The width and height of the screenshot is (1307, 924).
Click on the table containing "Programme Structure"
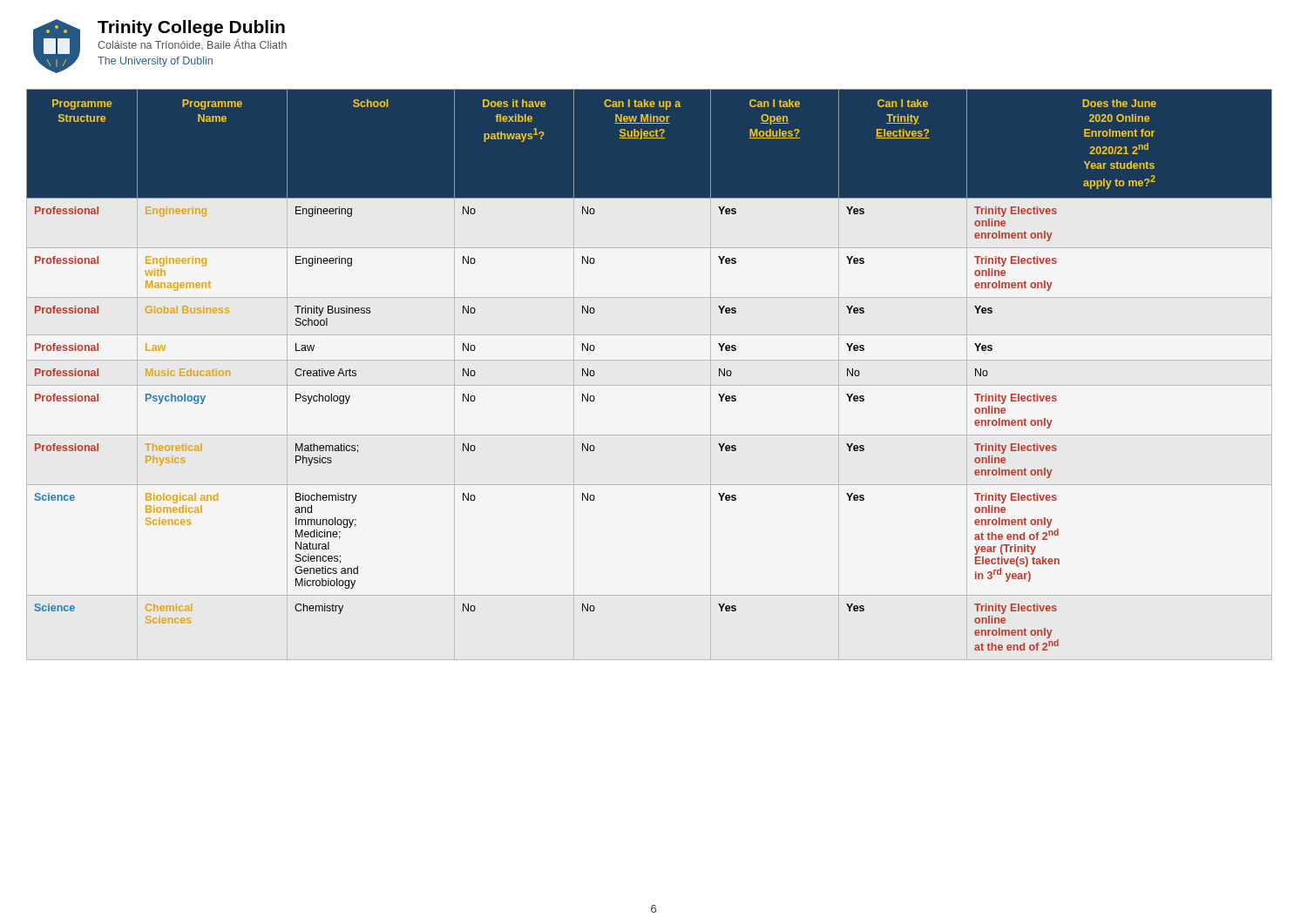649,374
